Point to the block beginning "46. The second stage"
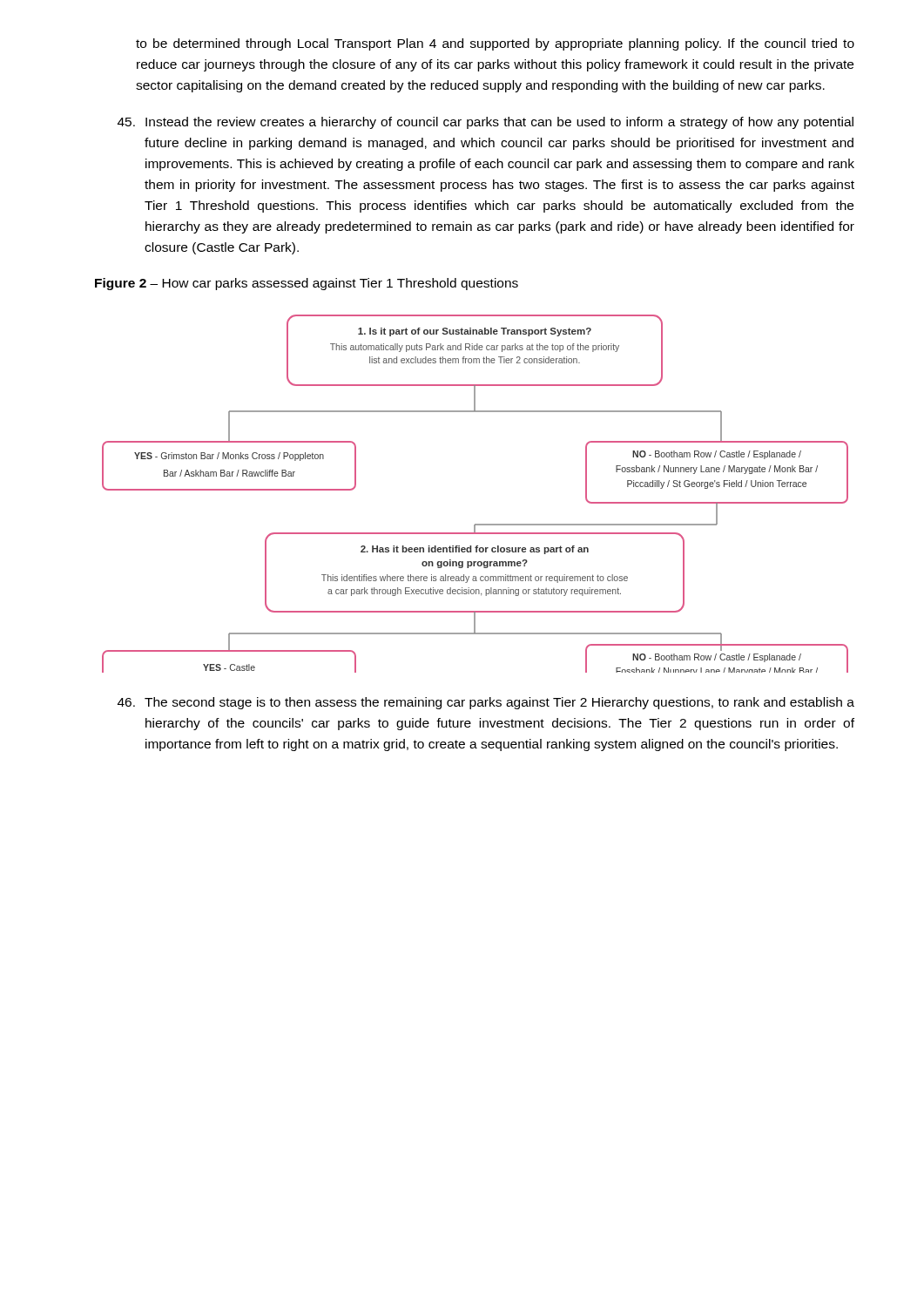The image size is (924, 1307). (474, 723)
